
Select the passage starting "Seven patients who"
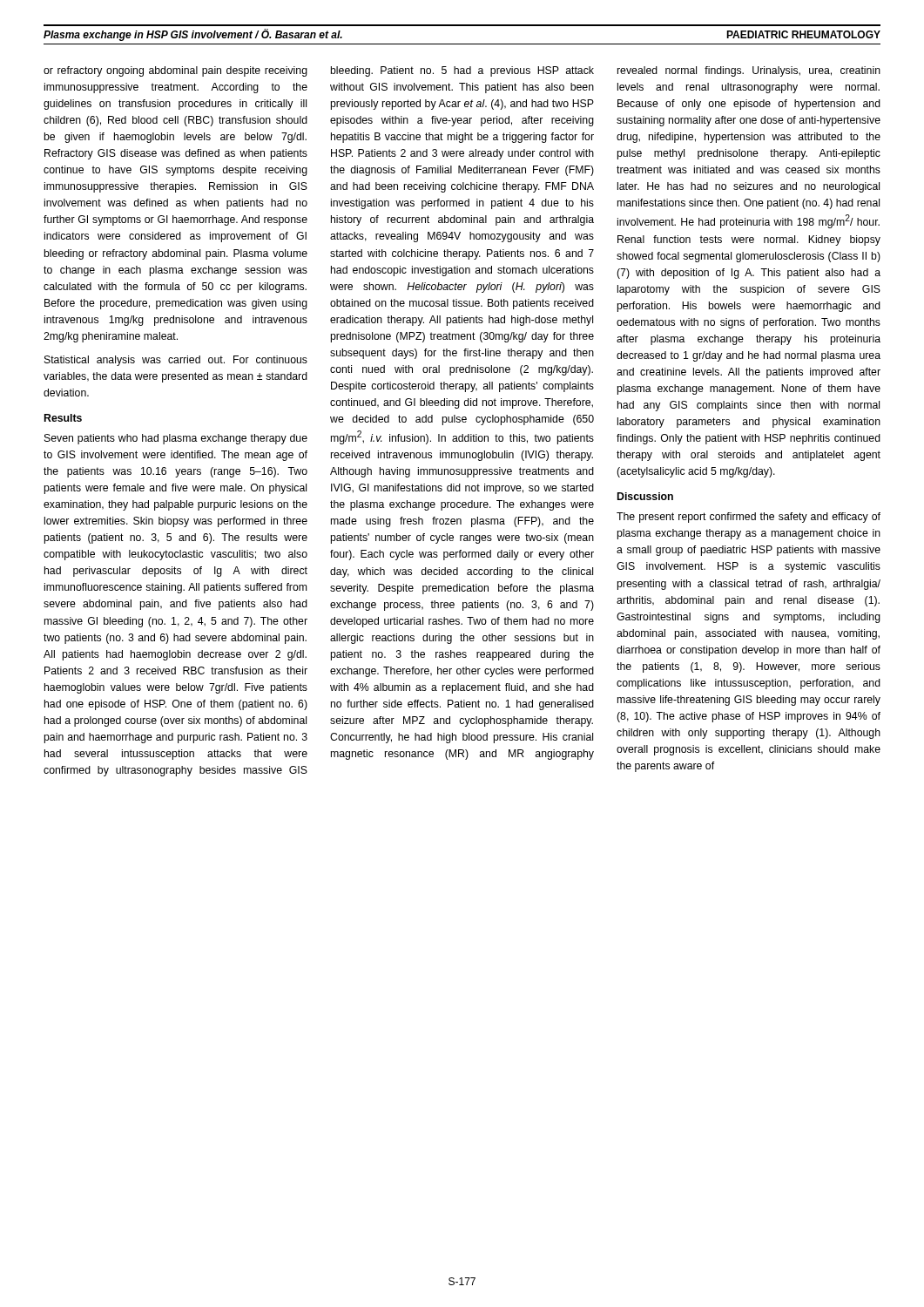[x=462, y=420]
